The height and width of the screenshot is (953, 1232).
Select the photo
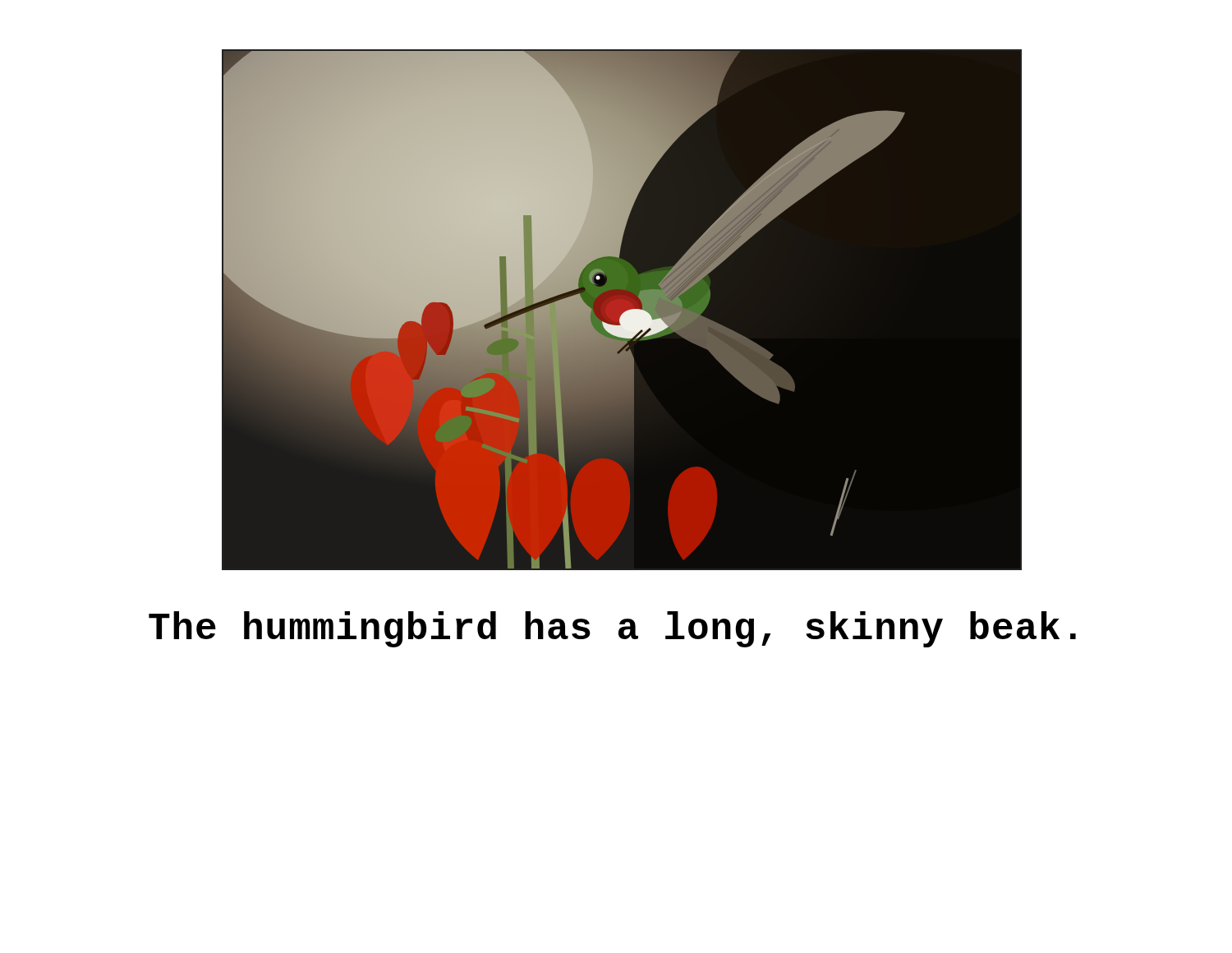click(622, 310)
